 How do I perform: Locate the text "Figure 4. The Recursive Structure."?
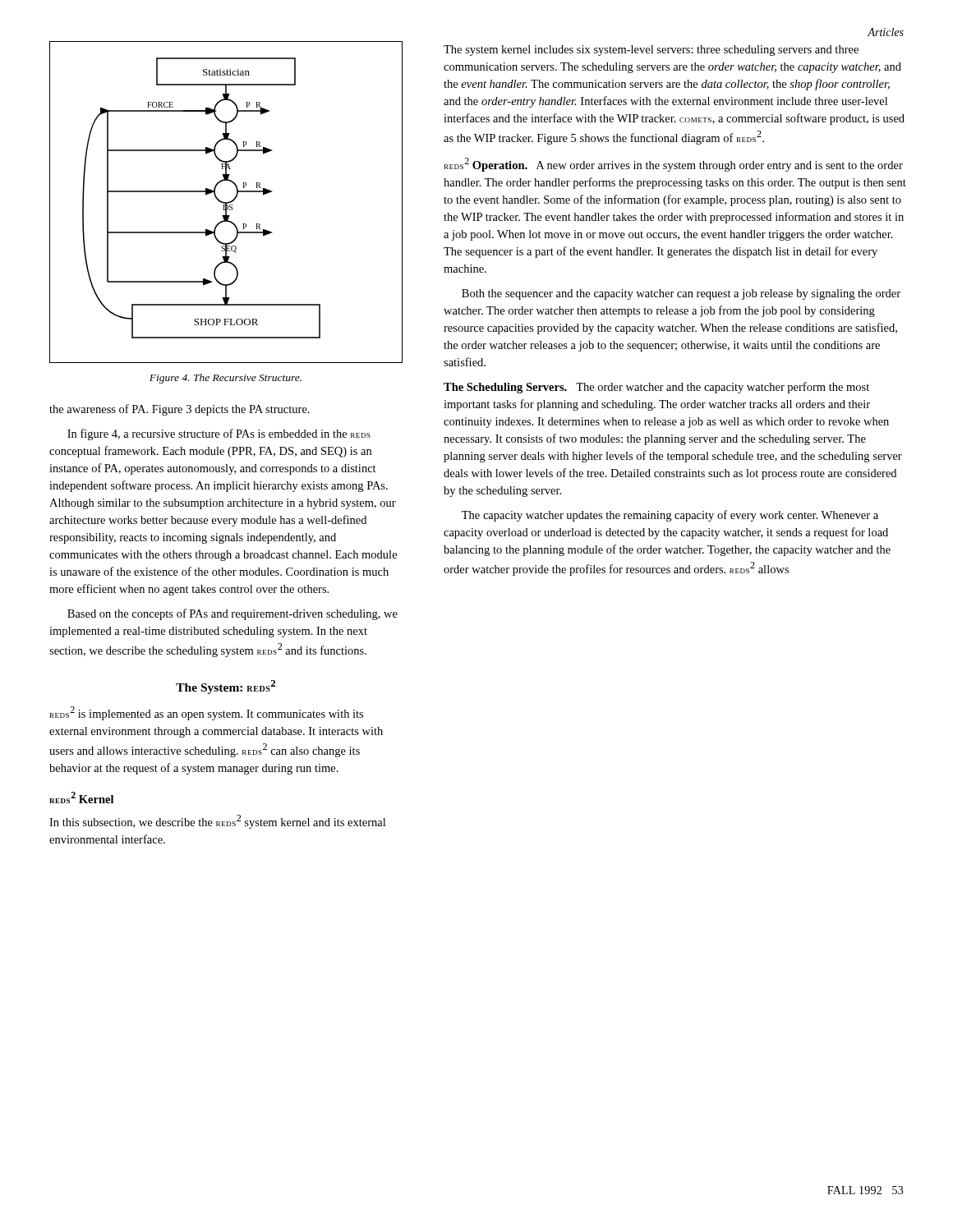point(226,377)
